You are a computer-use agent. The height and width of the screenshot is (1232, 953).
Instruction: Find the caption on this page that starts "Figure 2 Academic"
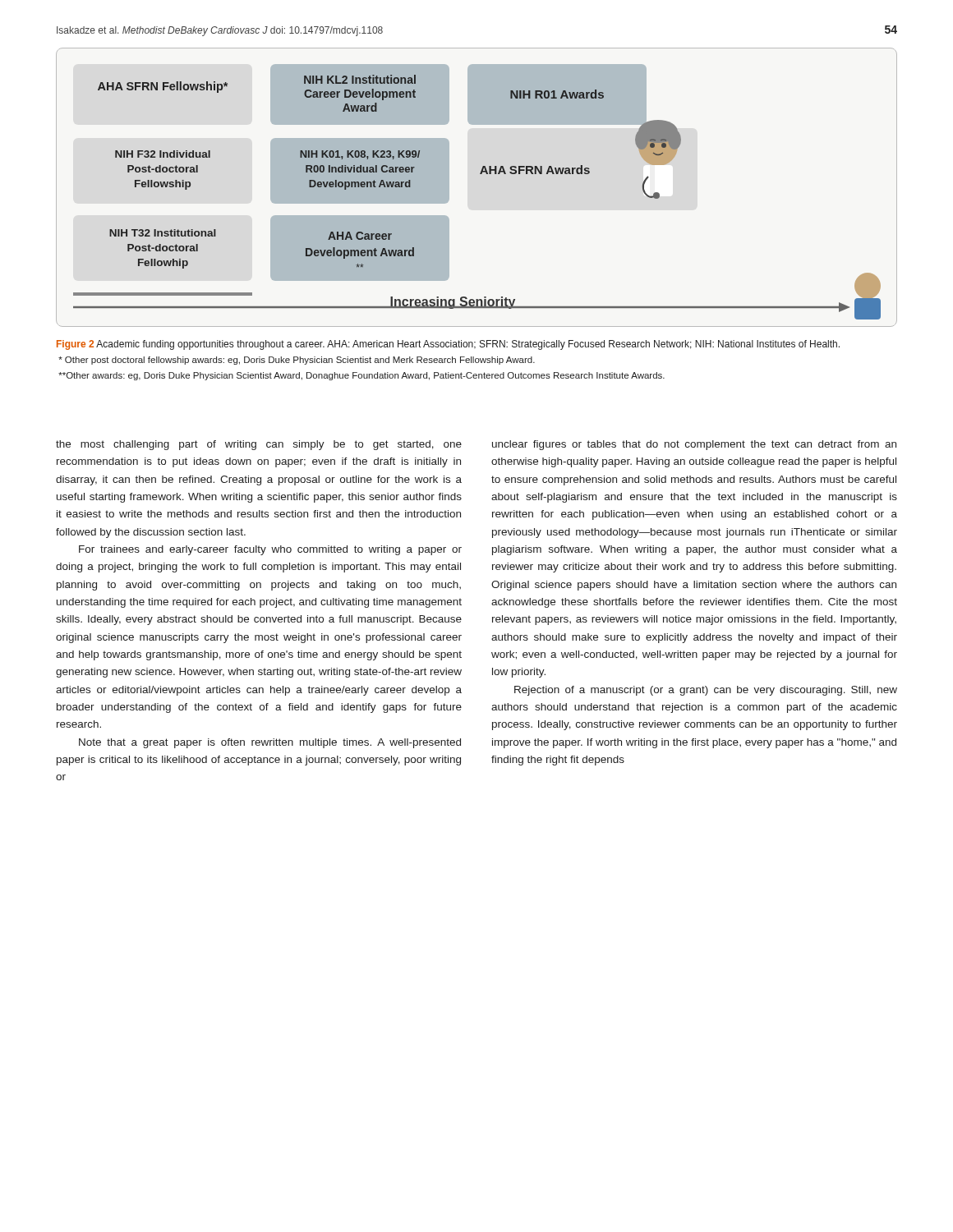tap(476, 360)
